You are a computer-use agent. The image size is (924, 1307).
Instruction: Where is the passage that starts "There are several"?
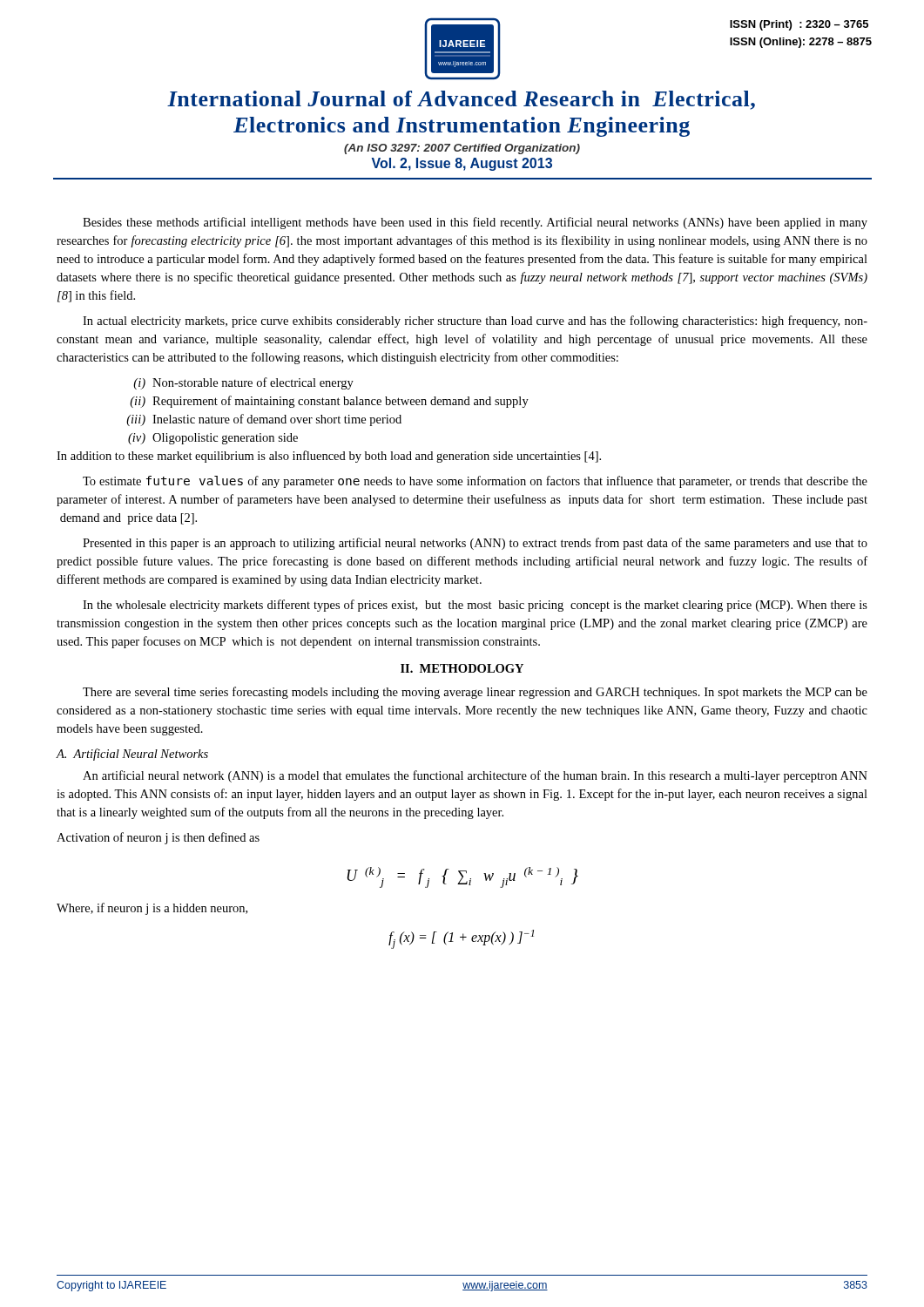point(462,711)
